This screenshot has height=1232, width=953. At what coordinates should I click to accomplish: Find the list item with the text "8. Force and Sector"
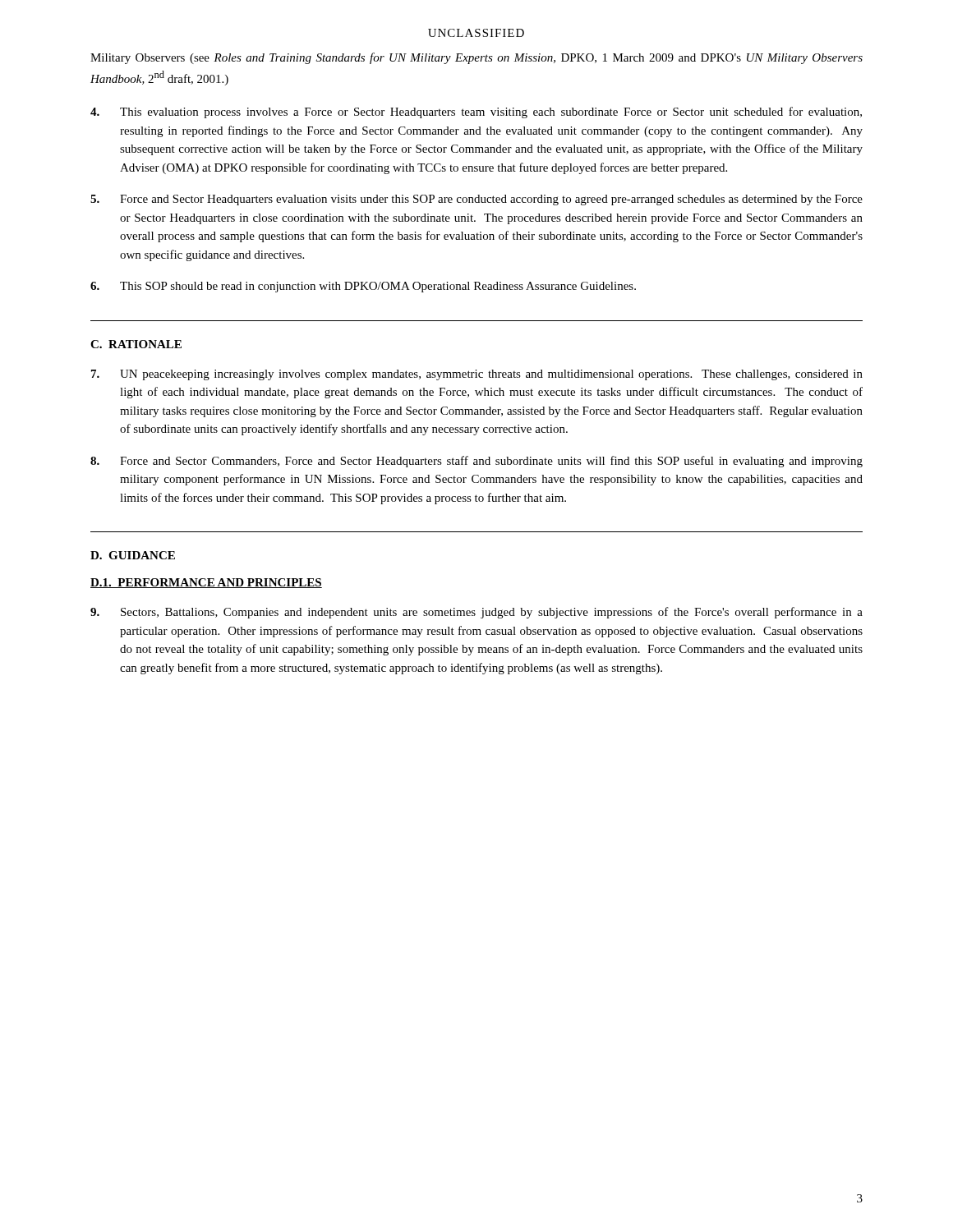476,479
